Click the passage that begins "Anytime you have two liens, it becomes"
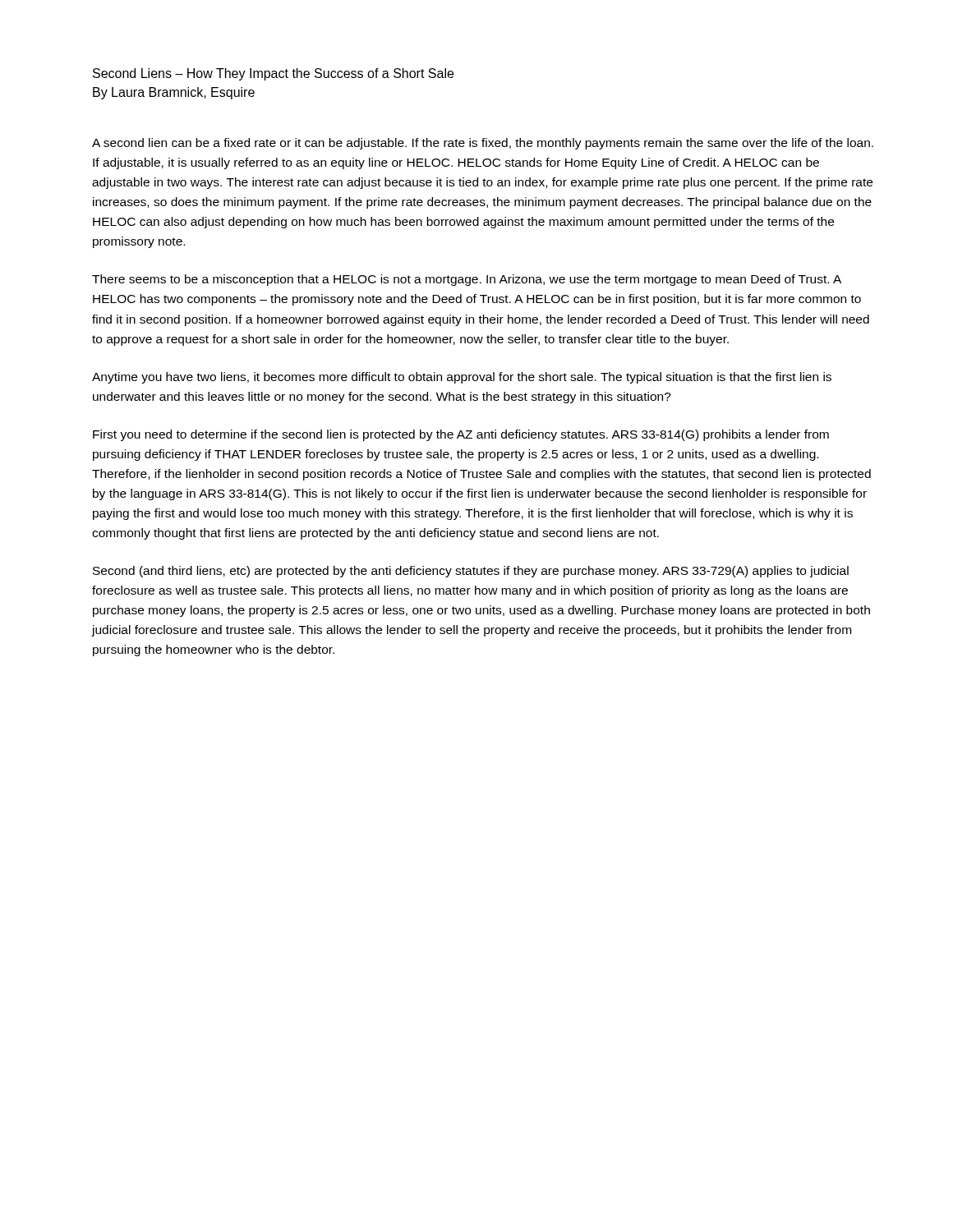This screenshot has height=1232, width=953. coord(462,386)
